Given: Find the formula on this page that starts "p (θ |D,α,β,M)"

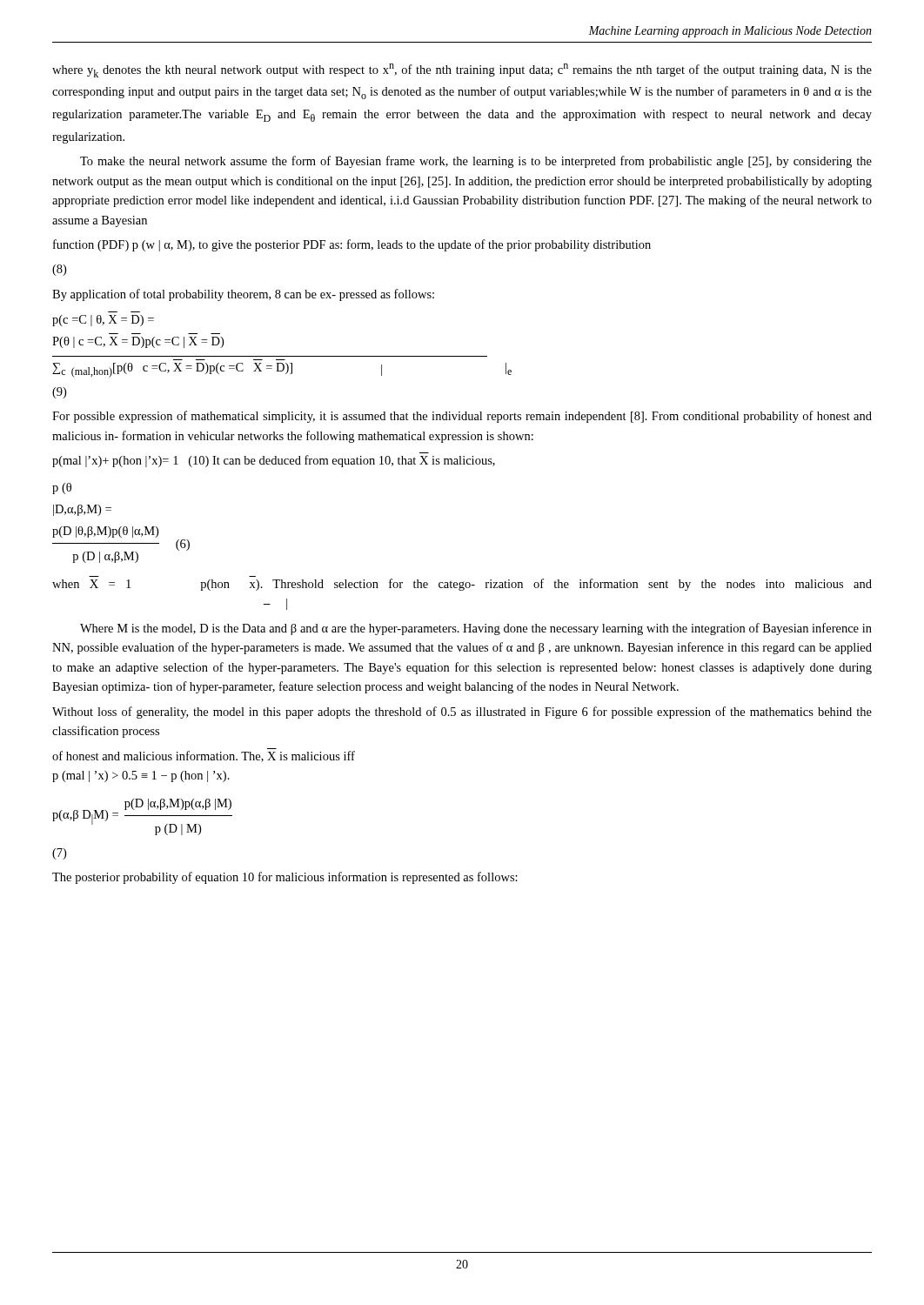Looking at the screenshot, I should click(x=62, y=489).
